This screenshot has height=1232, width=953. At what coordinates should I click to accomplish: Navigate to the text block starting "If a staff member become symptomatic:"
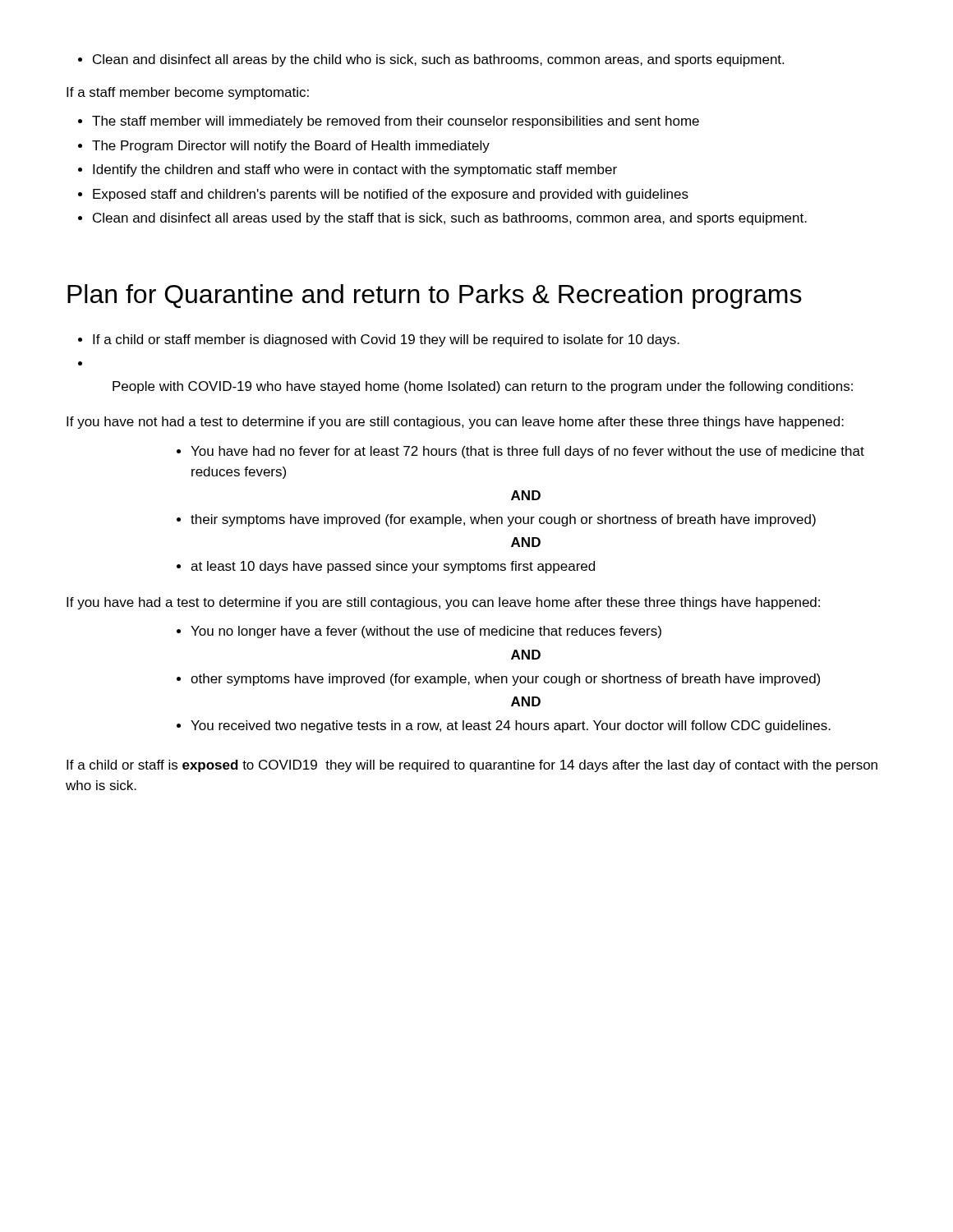click(188, 92)
